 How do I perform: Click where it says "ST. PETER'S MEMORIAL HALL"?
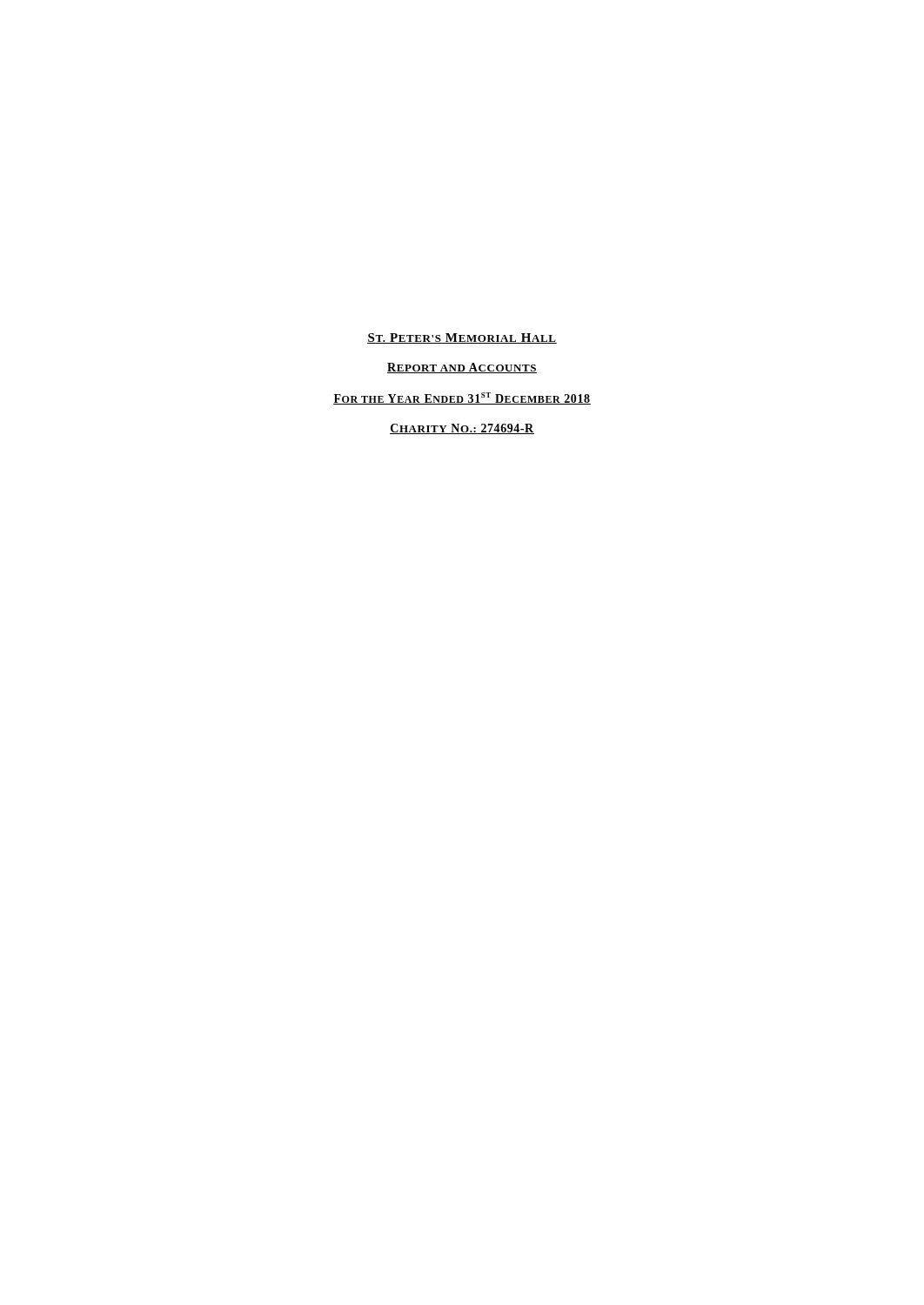coord(462,338)
